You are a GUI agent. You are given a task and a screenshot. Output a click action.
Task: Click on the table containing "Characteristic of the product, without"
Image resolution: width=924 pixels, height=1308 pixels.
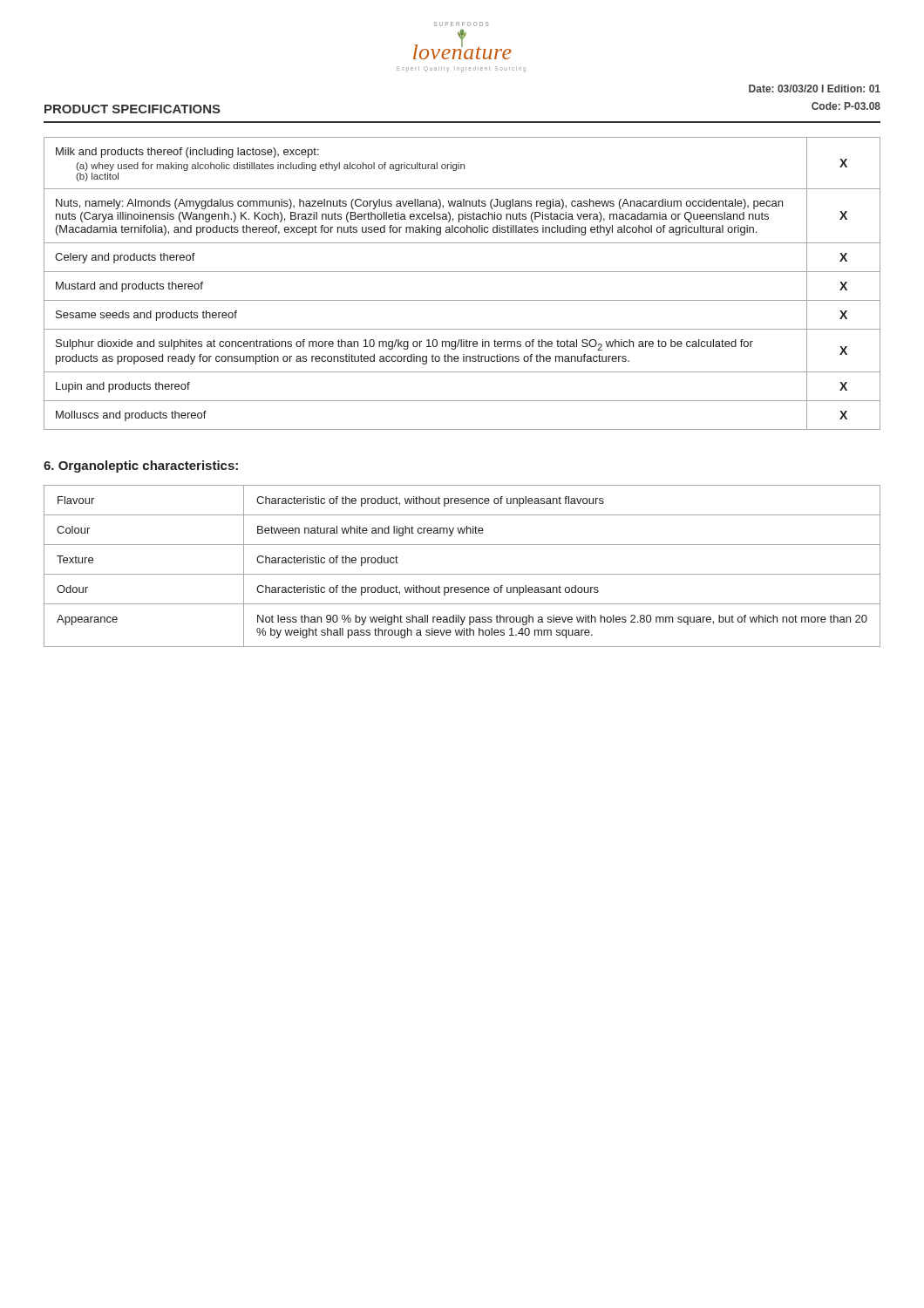click(x=462, y=566)
